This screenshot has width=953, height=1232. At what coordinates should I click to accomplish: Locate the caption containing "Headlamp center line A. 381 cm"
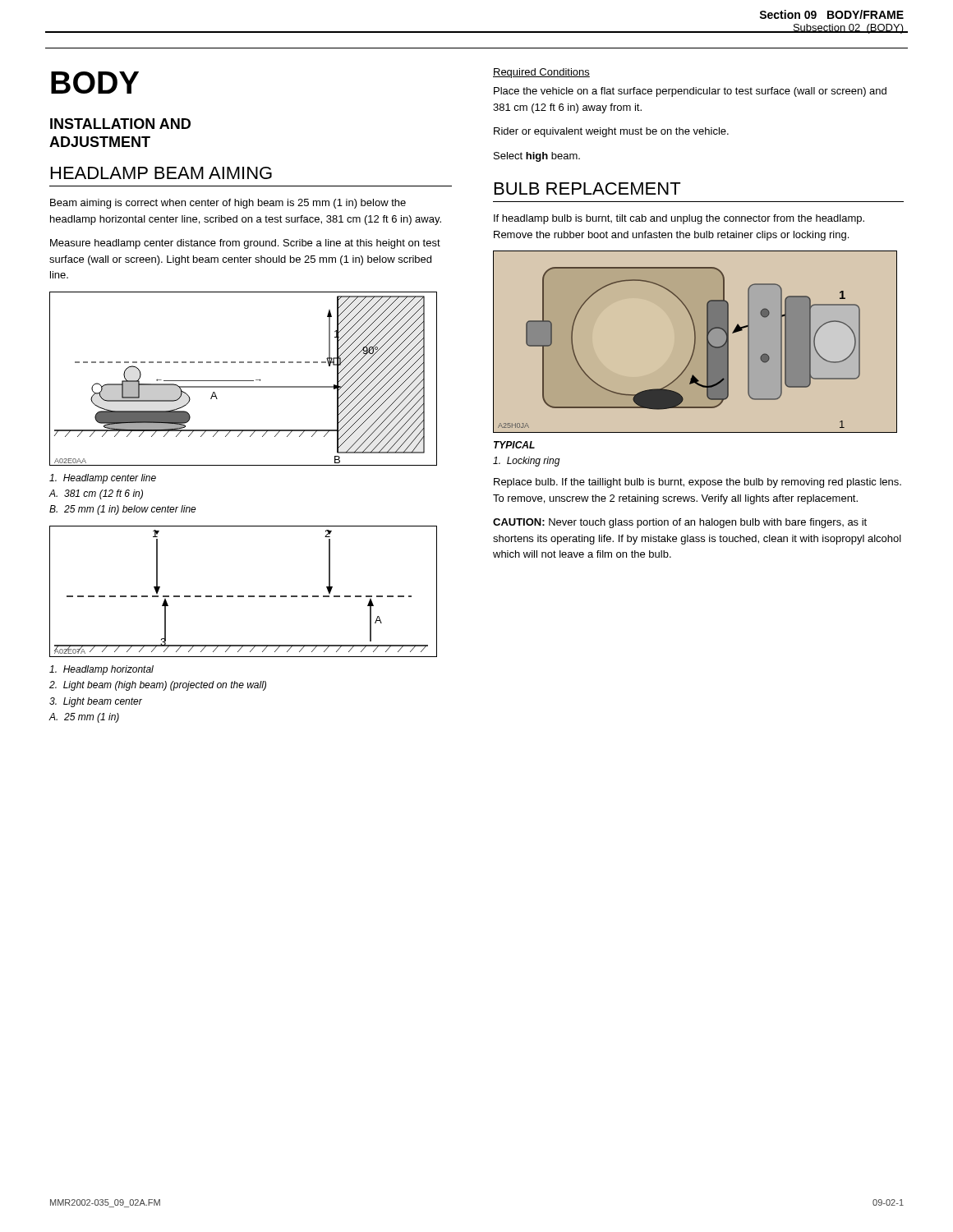point(123,493)
